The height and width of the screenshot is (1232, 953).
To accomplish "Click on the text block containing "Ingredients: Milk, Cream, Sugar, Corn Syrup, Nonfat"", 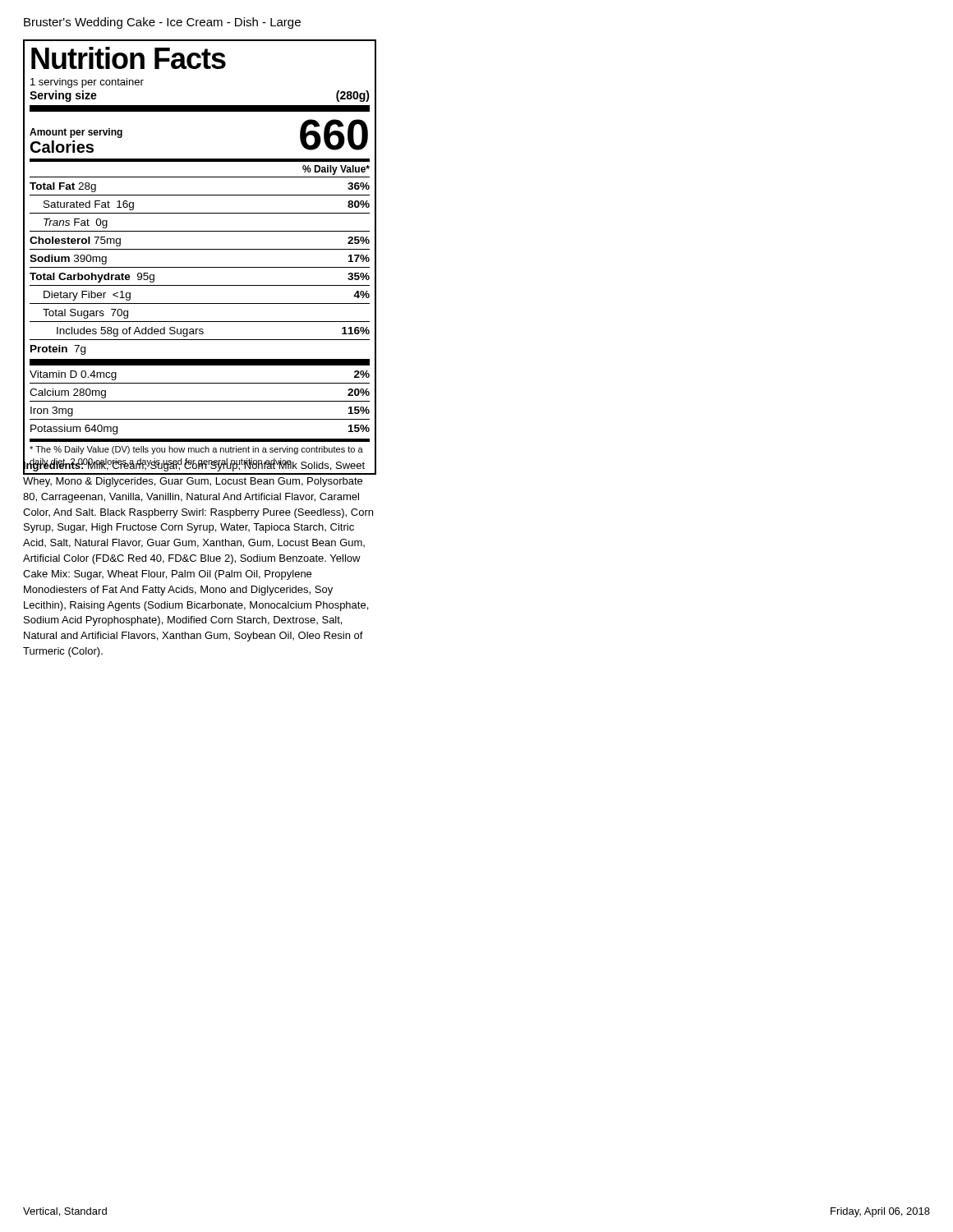I will point(198,558).
